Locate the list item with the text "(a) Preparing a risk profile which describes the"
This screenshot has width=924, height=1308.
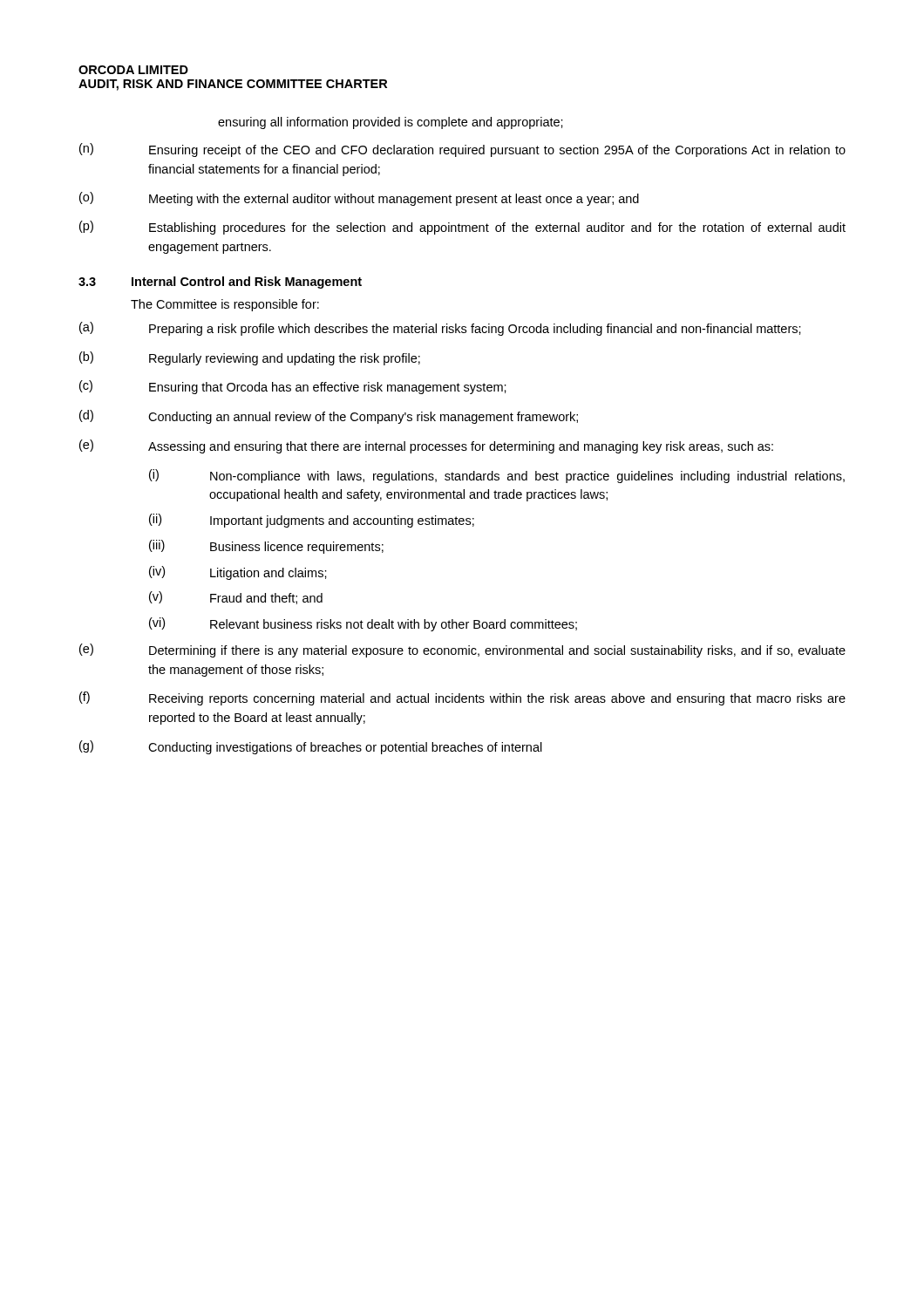pos(462,329)
